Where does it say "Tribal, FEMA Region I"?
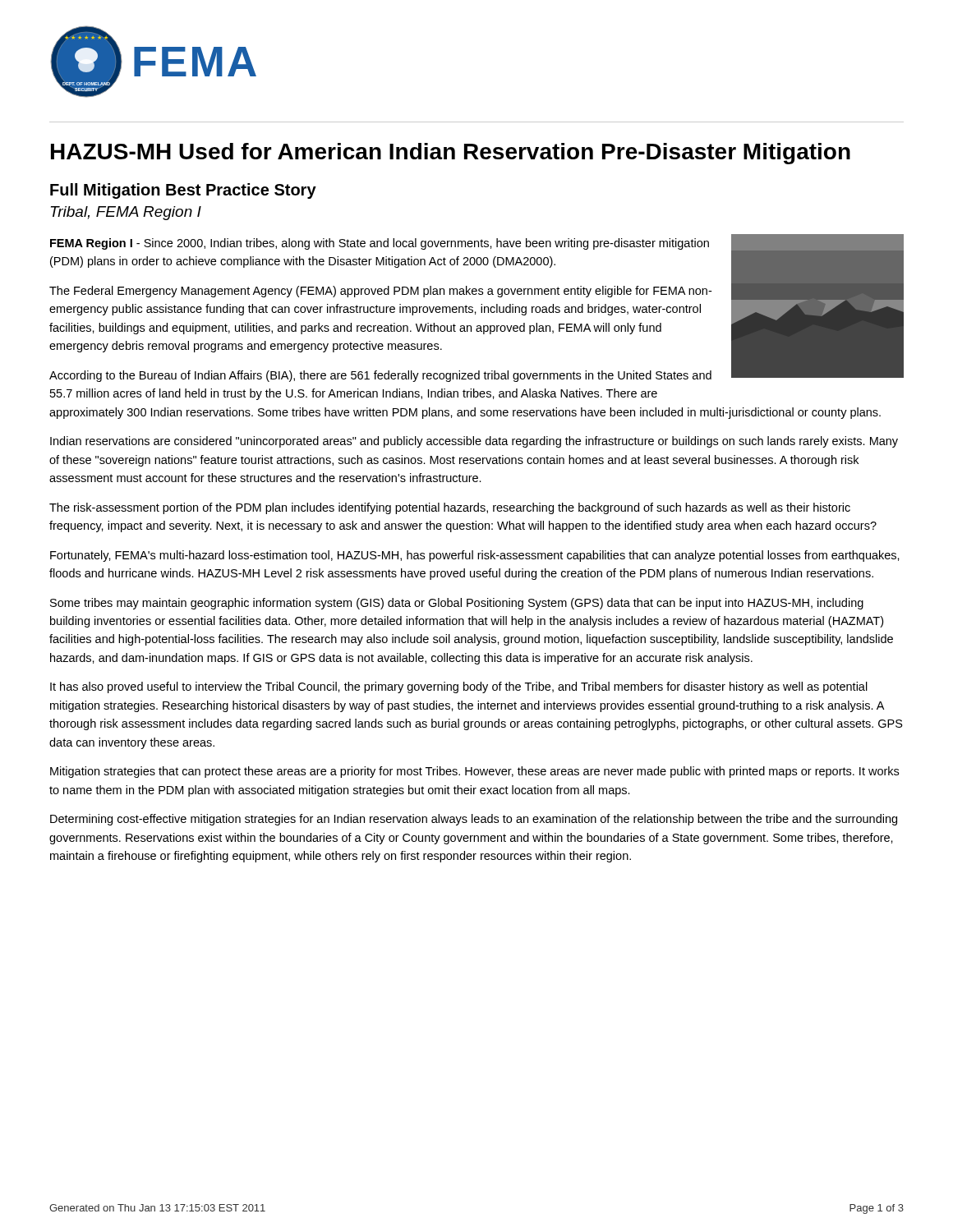Screen dimensions: 1232x953 click(x=125, y=212)
